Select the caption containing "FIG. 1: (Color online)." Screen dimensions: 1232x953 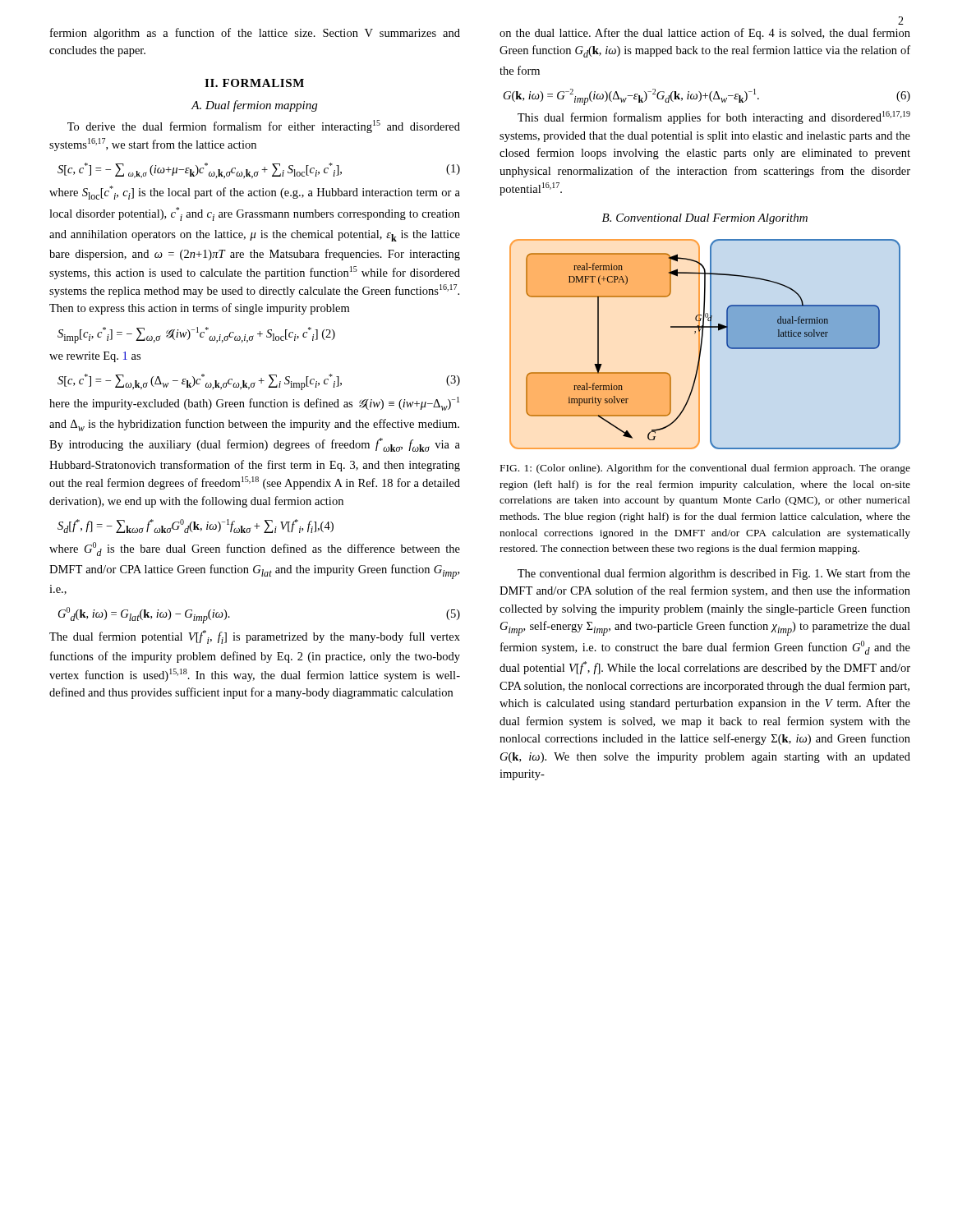tap(705, 508)
